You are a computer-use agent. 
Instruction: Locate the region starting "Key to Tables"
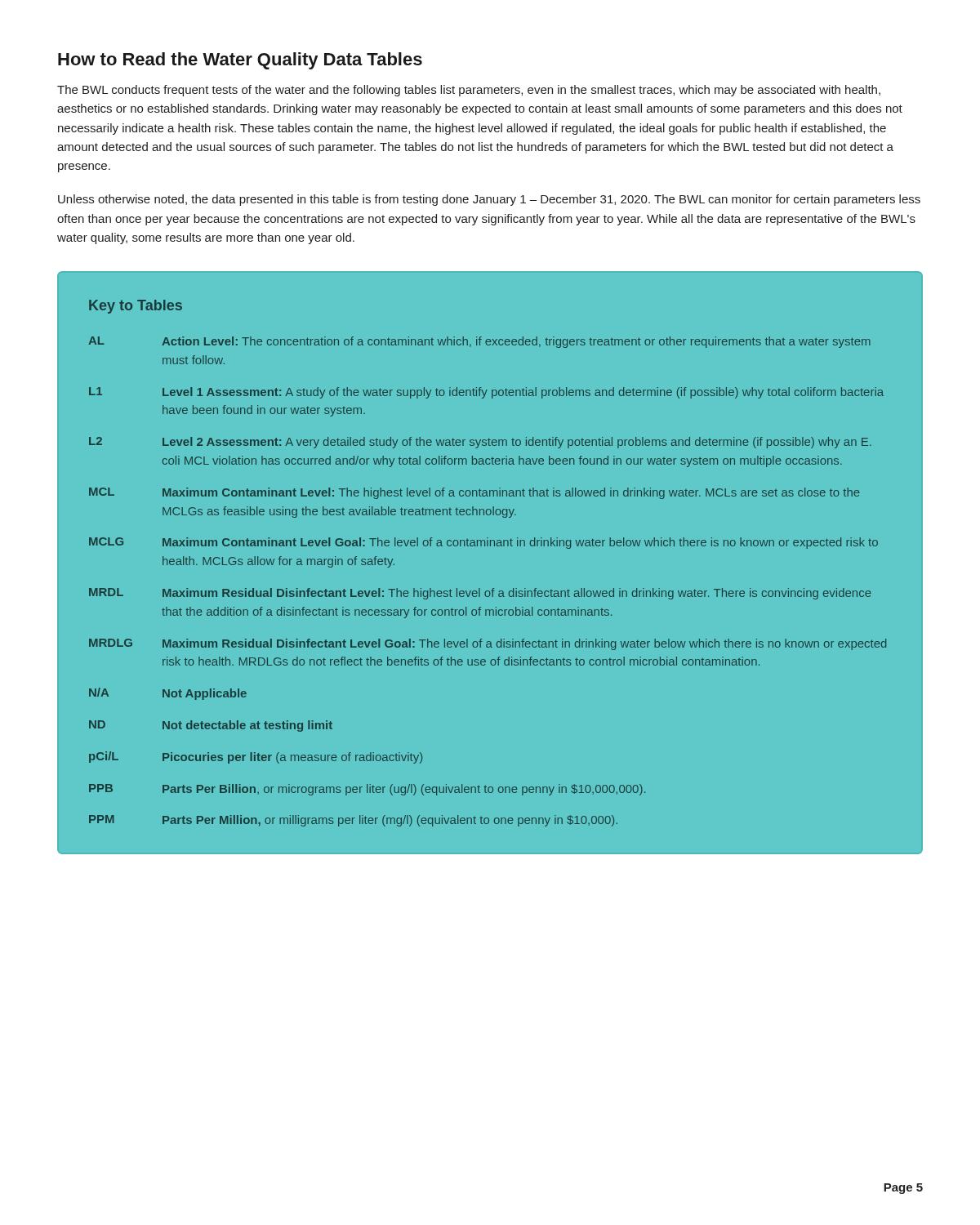click(x=135, y=305)
